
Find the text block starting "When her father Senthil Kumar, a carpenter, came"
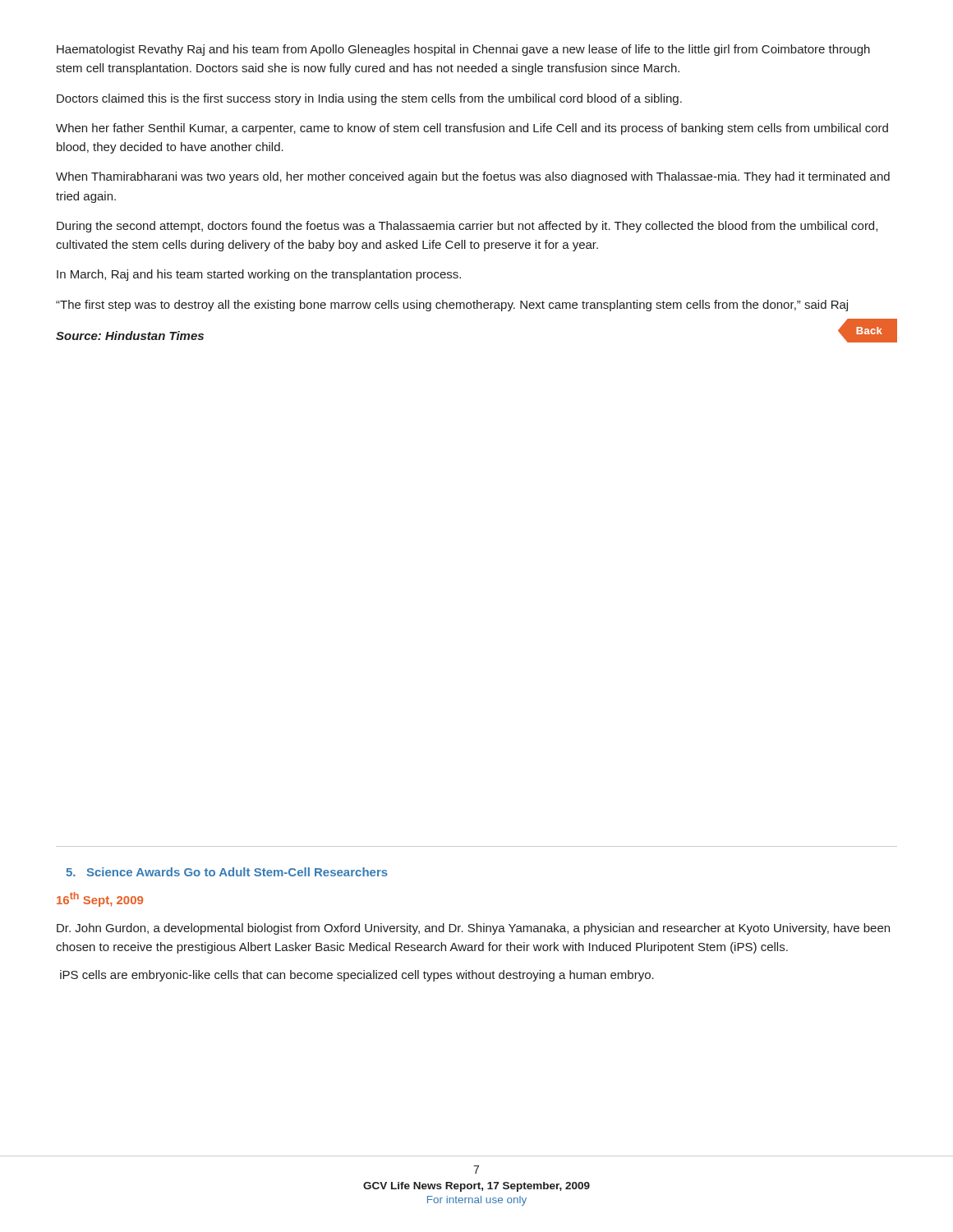[472, 137]
